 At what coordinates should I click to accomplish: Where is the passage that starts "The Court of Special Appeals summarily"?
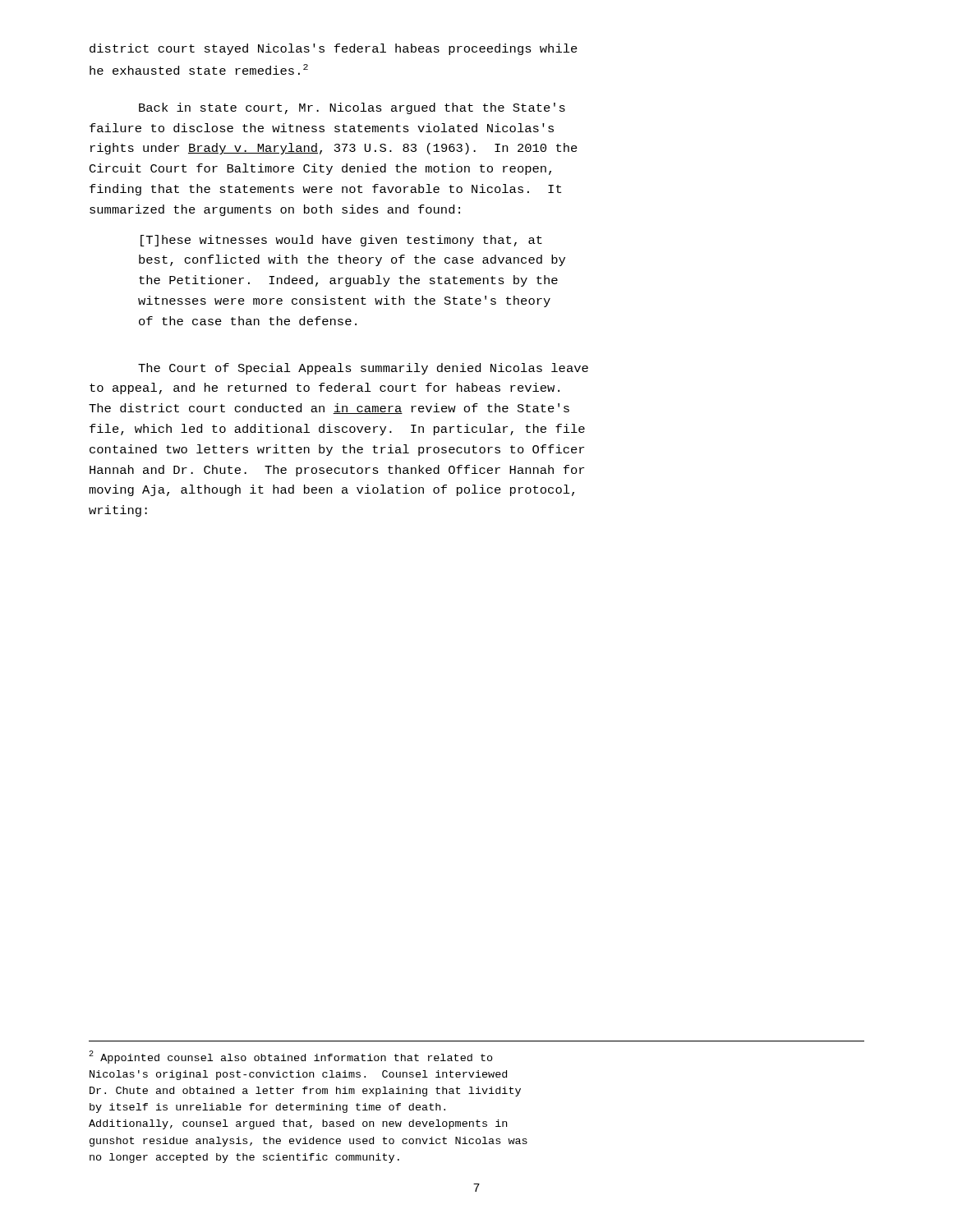tap(476, 440)
